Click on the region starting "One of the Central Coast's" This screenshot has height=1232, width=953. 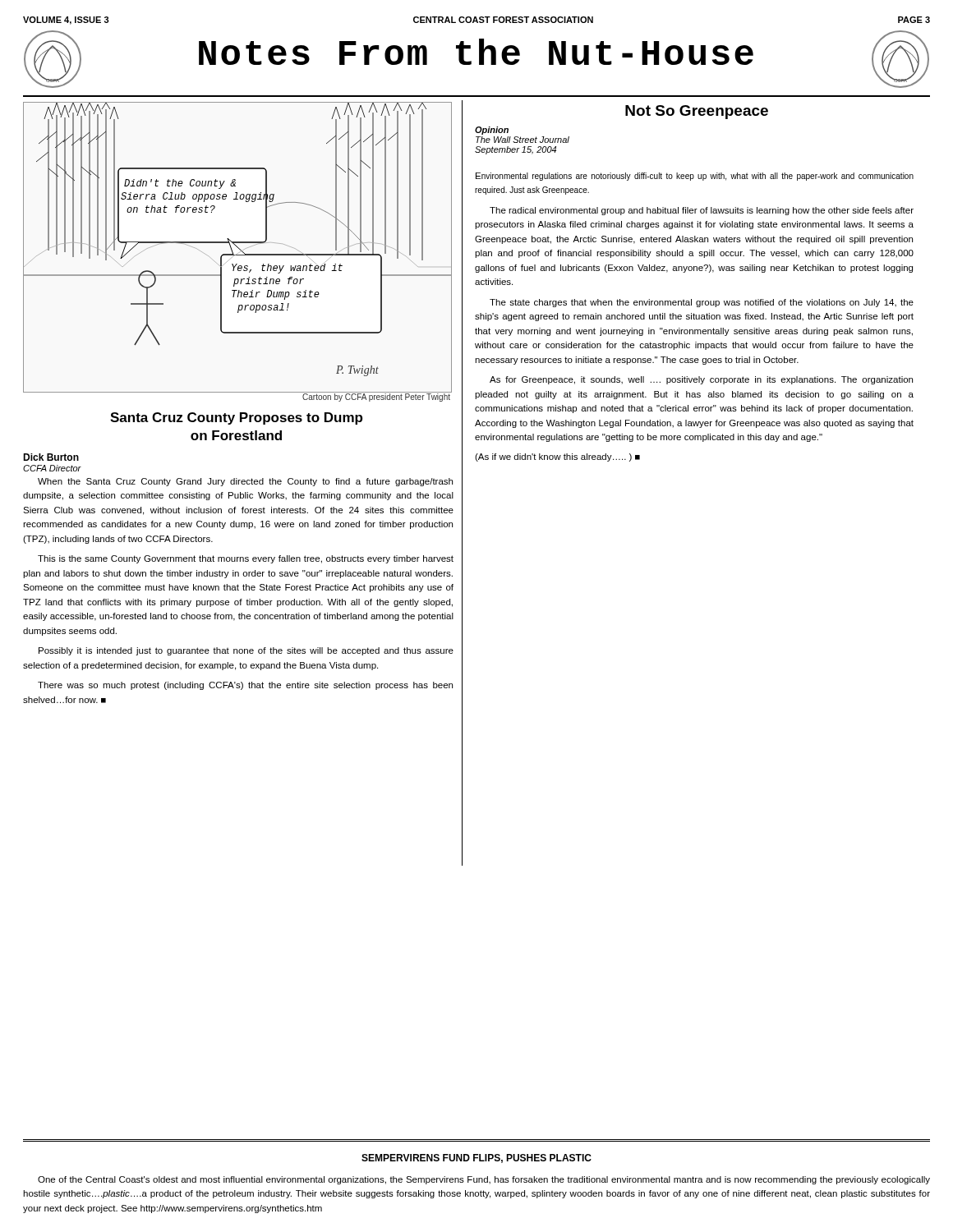point(476,1194)
